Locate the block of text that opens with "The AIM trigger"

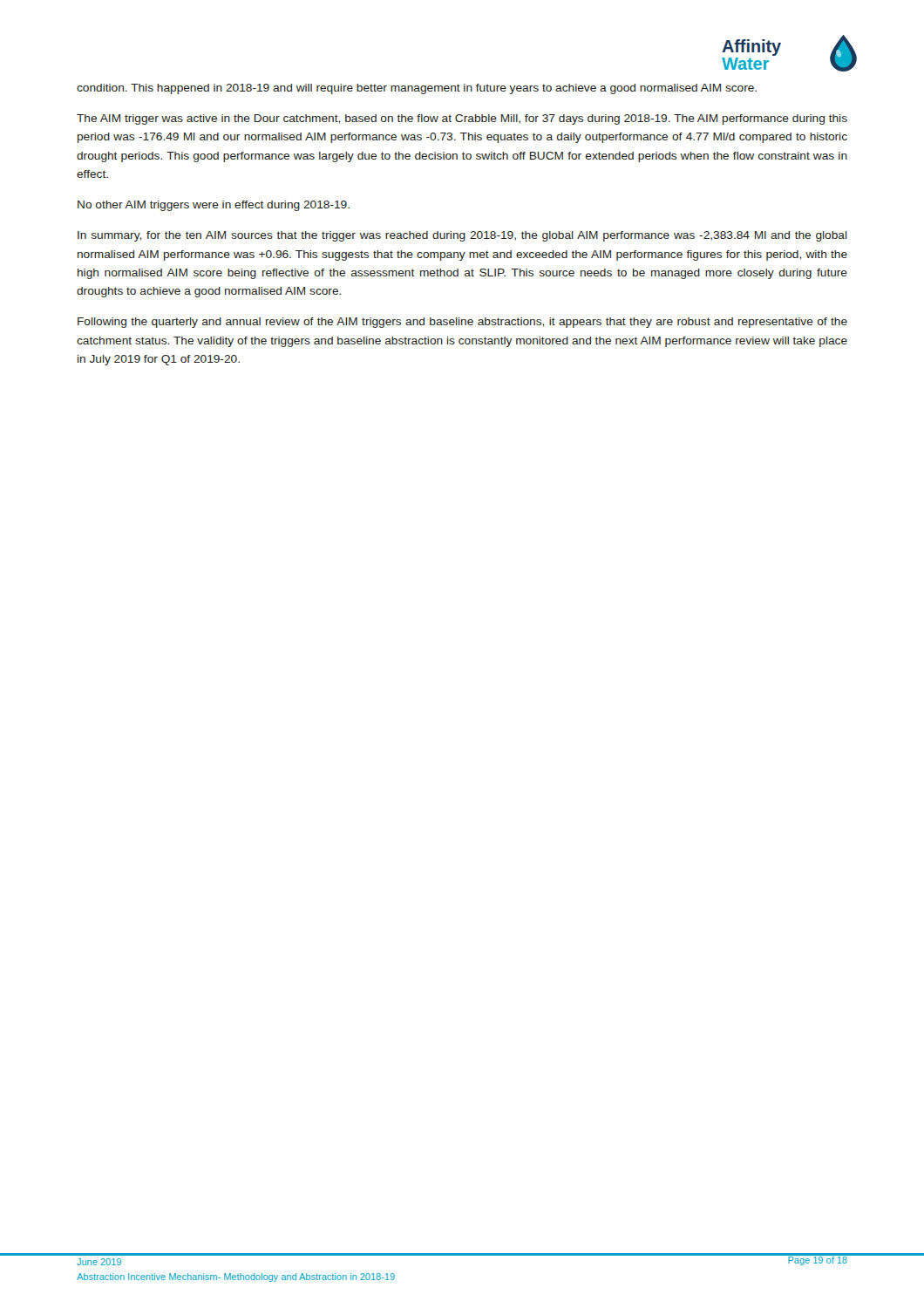pyautogui.click(x=462, y=146)
